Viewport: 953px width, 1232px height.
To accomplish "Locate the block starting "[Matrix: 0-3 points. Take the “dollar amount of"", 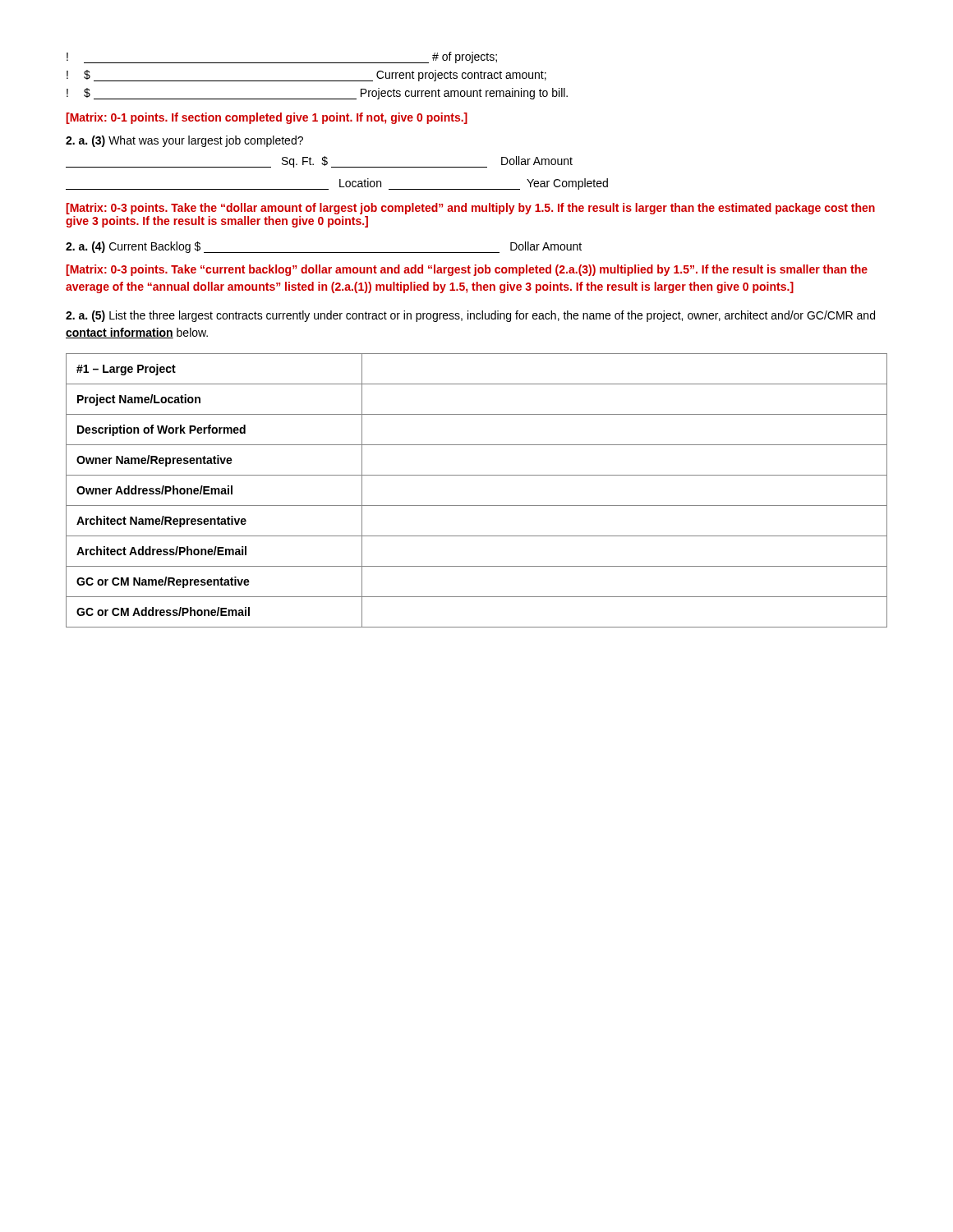I will tap(470, 214).
